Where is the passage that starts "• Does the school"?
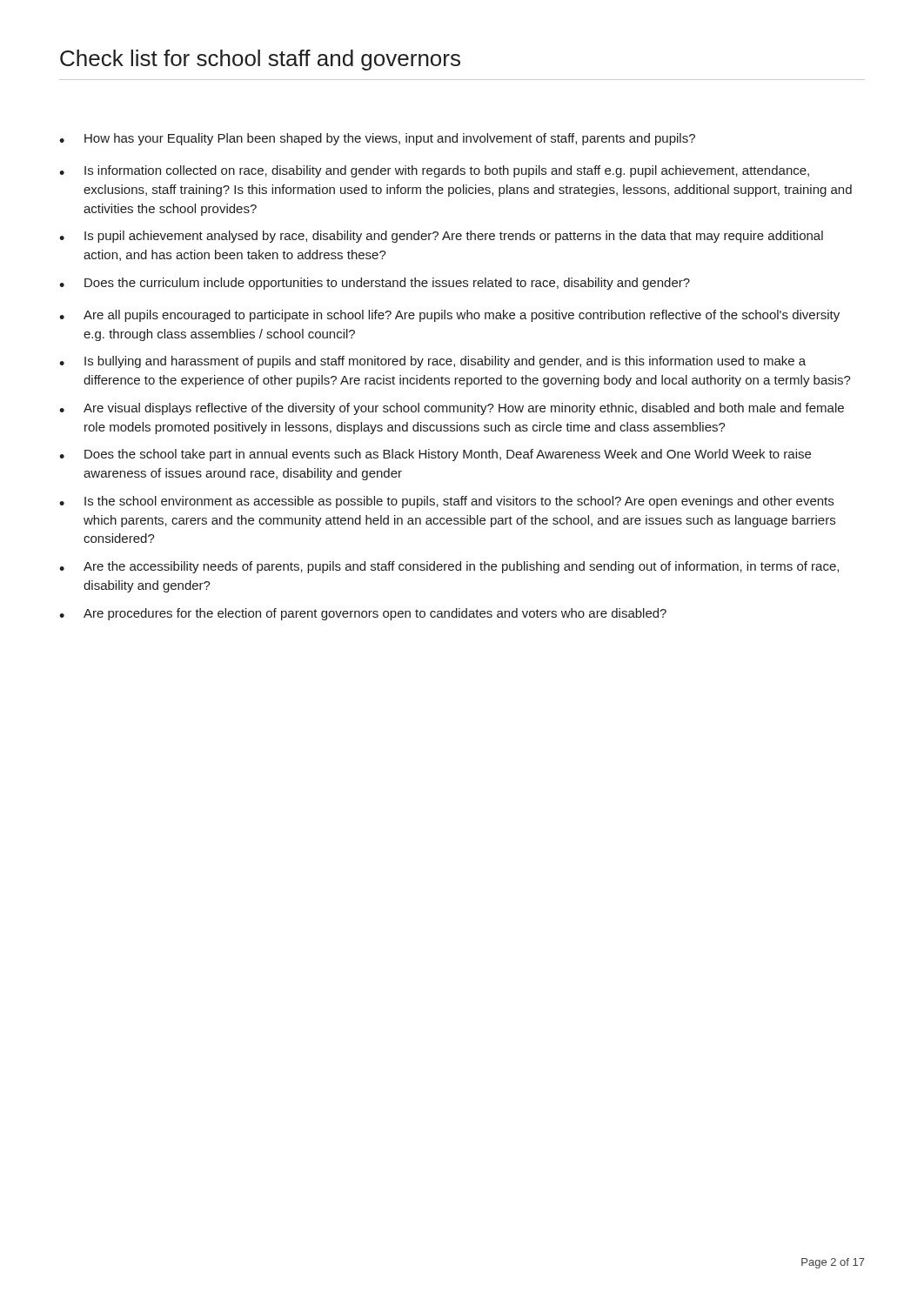 pos(462,464)
